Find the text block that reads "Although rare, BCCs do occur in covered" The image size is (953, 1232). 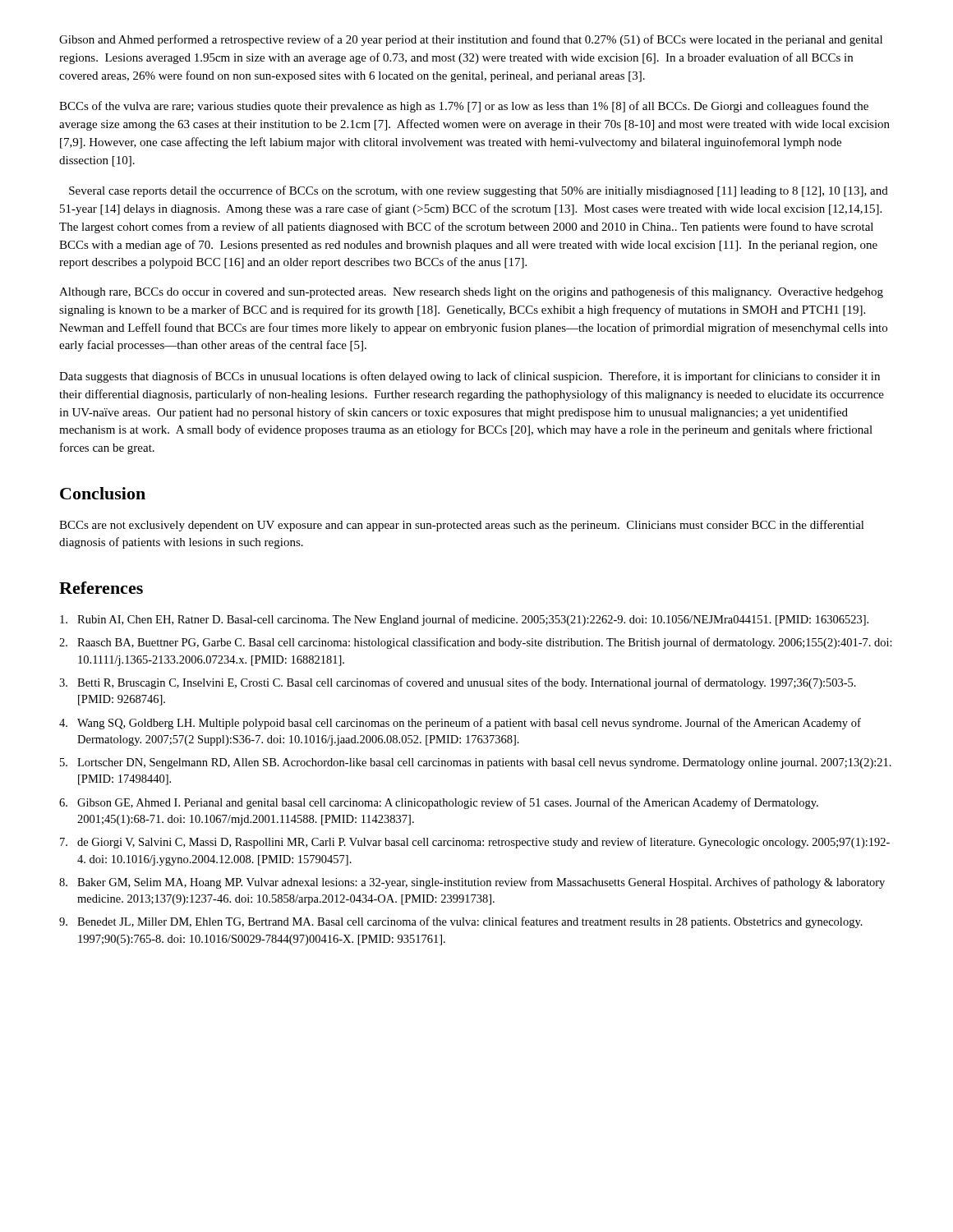pyautogui.click(x=473, y=318)
